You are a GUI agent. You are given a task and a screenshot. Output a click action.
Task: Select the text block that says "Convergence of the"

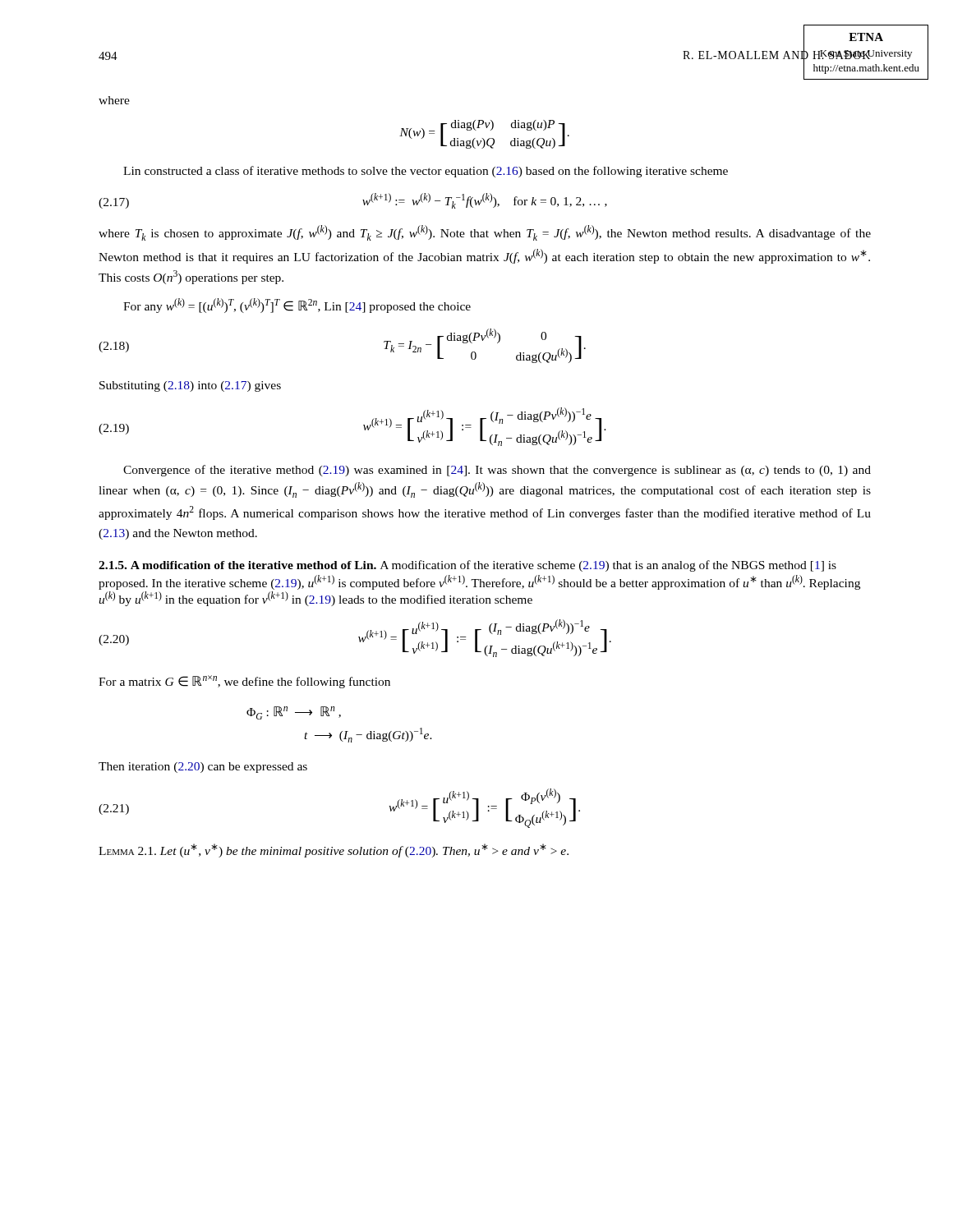click(x=485, y=501)
